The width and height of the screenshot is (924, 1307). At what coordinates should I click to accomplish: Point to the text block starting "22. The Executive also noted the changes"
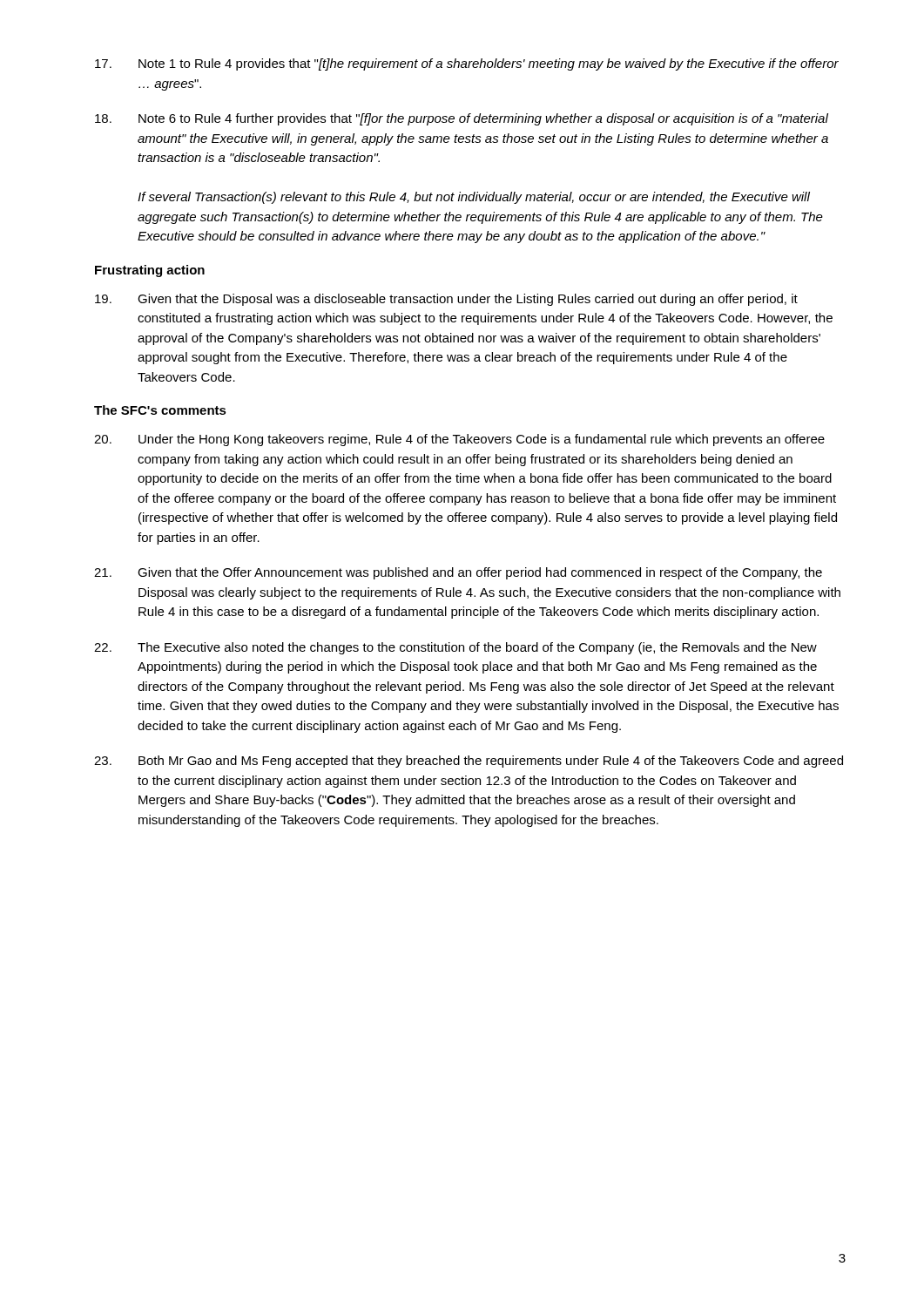click(470, 686)
